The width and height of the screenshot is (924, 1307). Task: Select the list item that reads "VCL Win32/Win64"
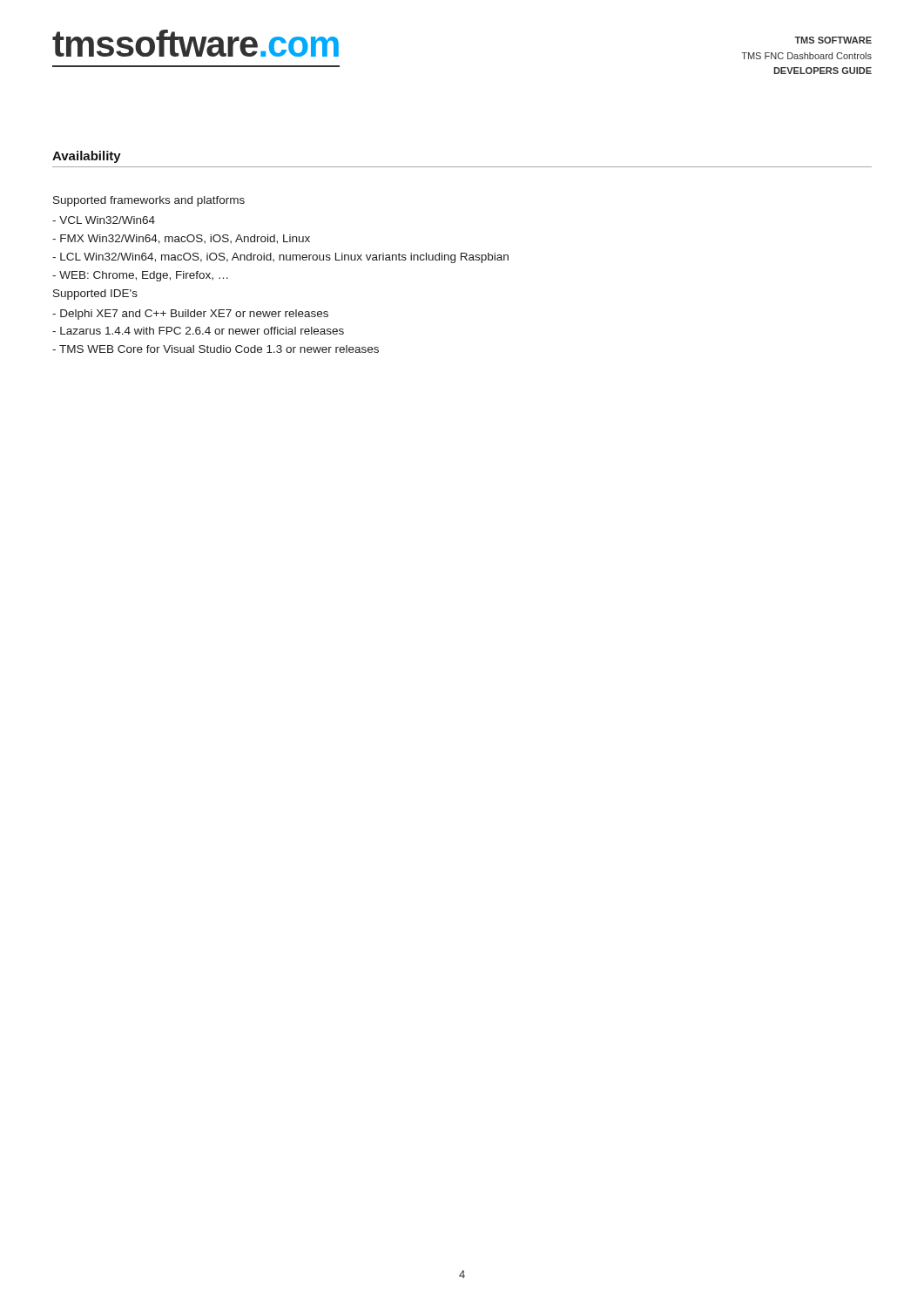tap(104, 220)
